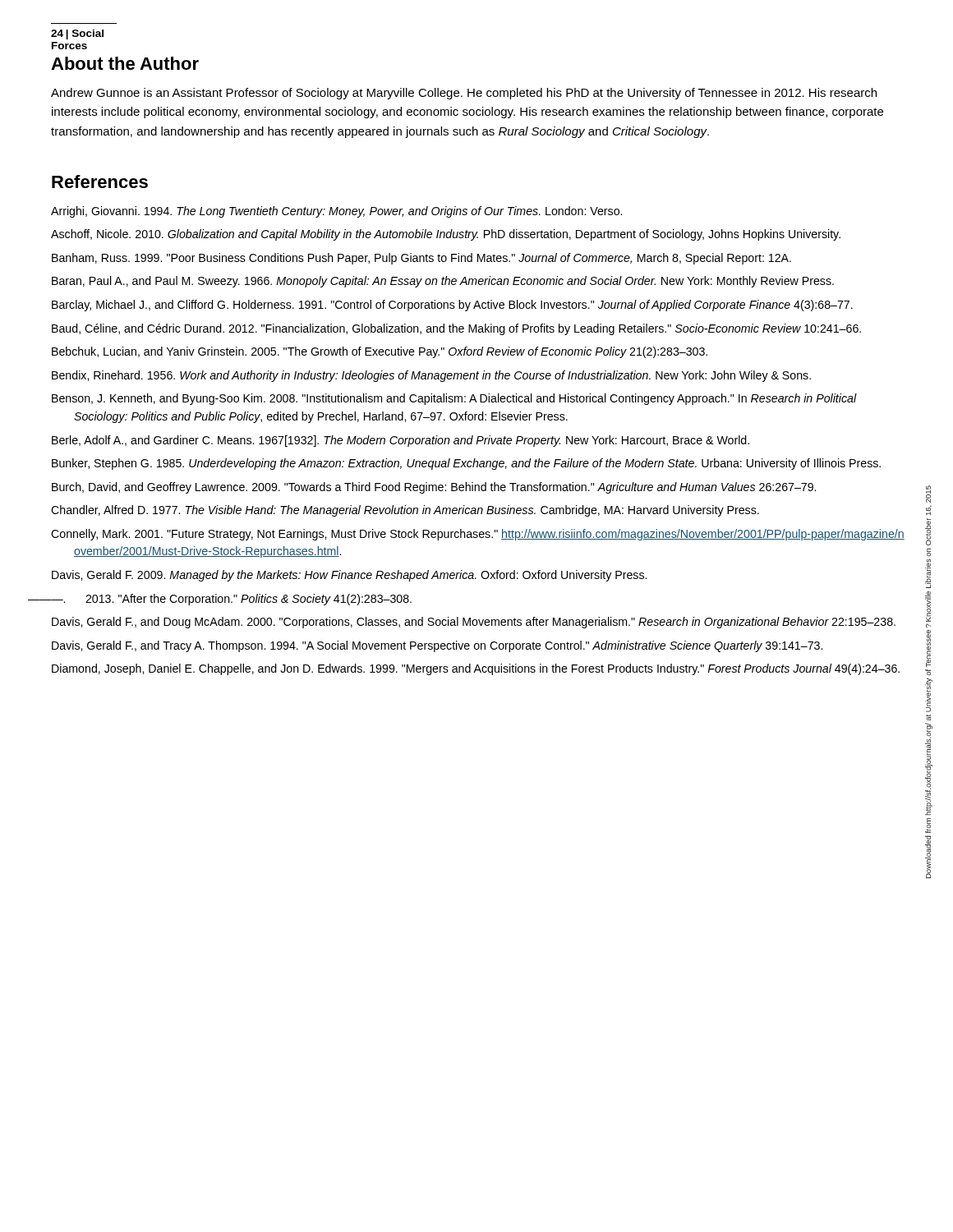Click on the list item with the text "Bebchuk, Lucian, and Yaniv Grinstein. 2005. "The Growth"
This screenshot has height=1232, width=953.
coord(380,352)
